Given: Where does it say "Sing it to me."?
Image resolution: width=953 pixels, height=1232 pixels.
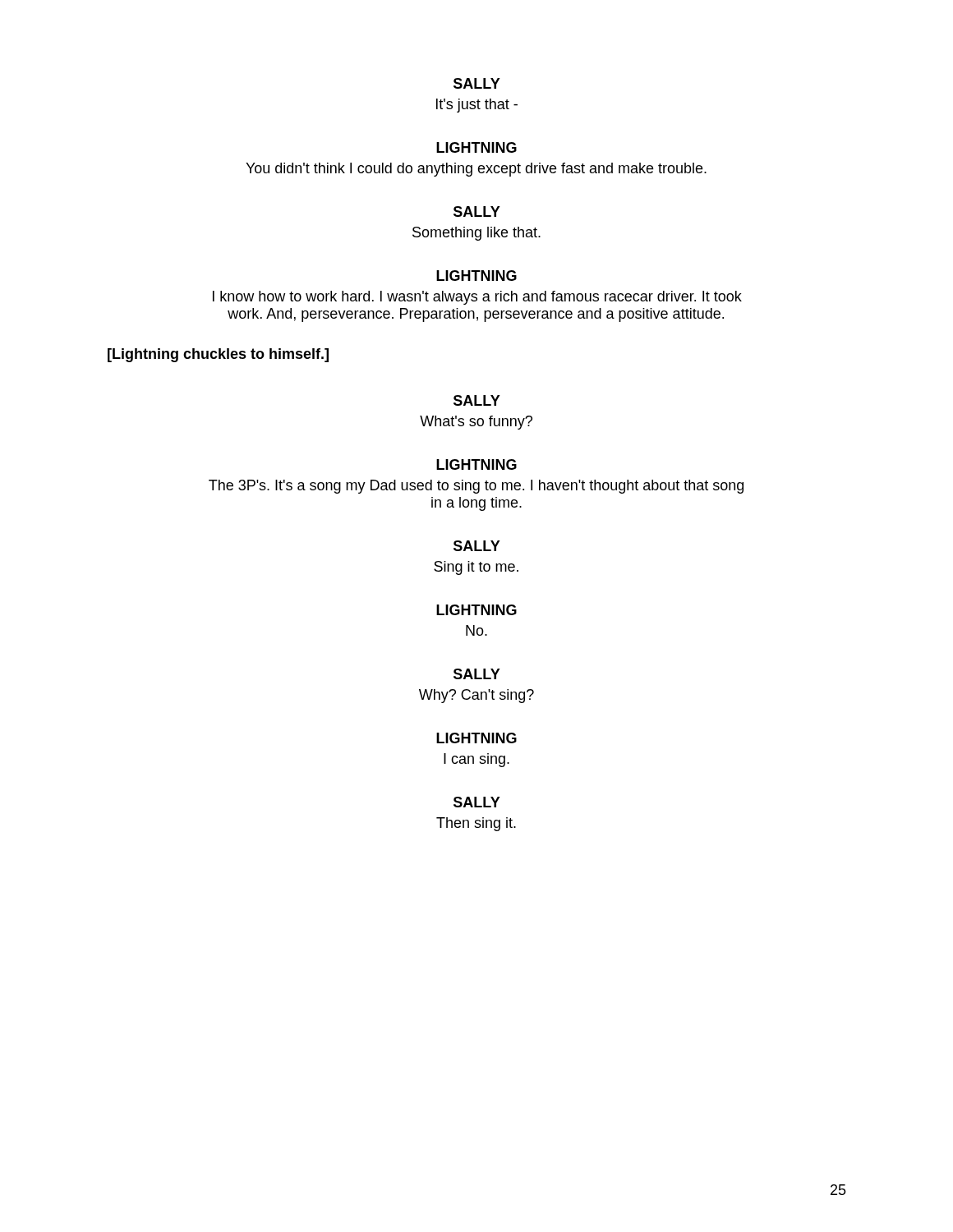Looking at the screenshot, I should coord(476,567).
